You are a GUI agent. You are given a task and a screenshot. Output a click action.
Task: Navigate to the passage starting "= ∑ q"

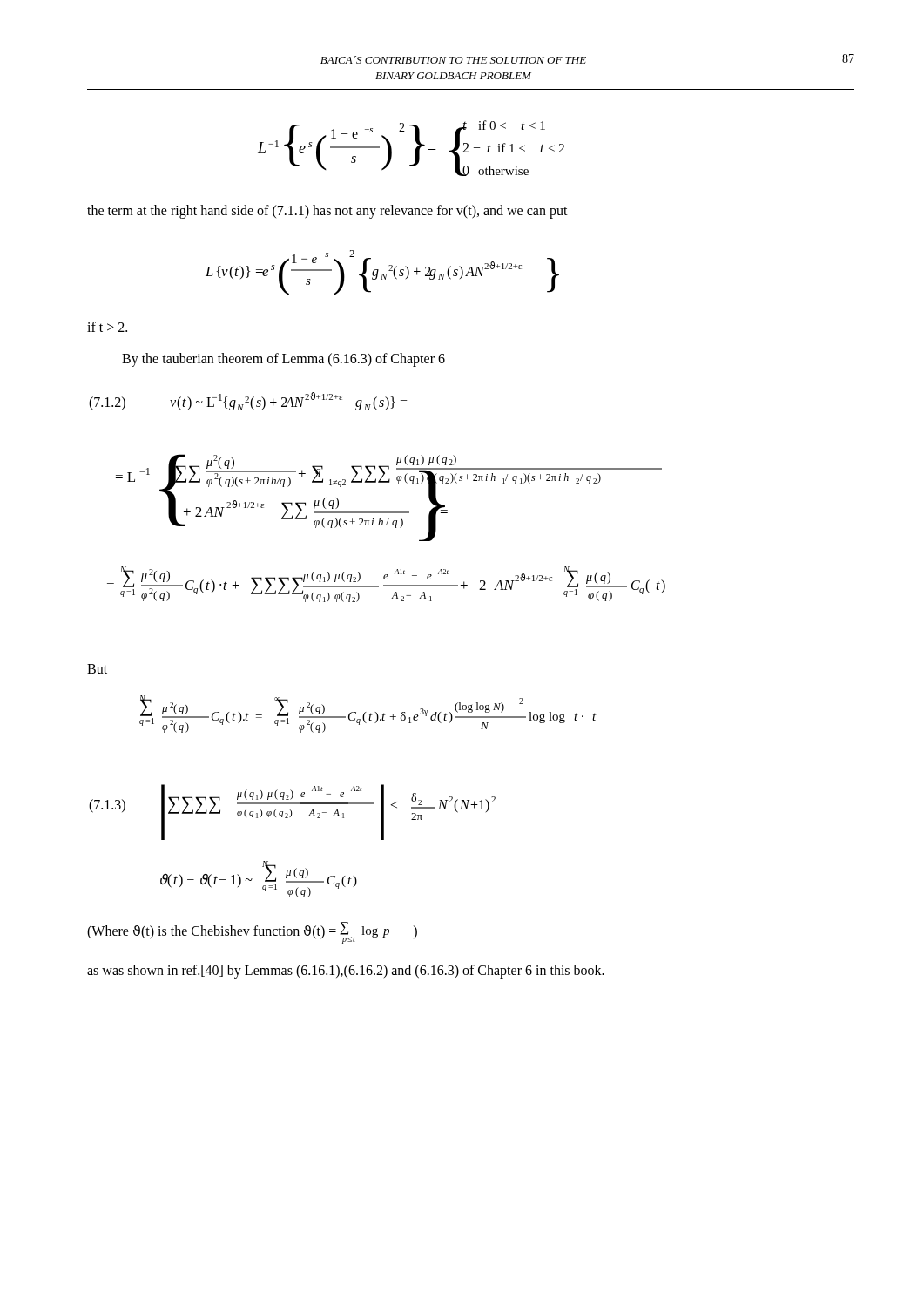479,597
